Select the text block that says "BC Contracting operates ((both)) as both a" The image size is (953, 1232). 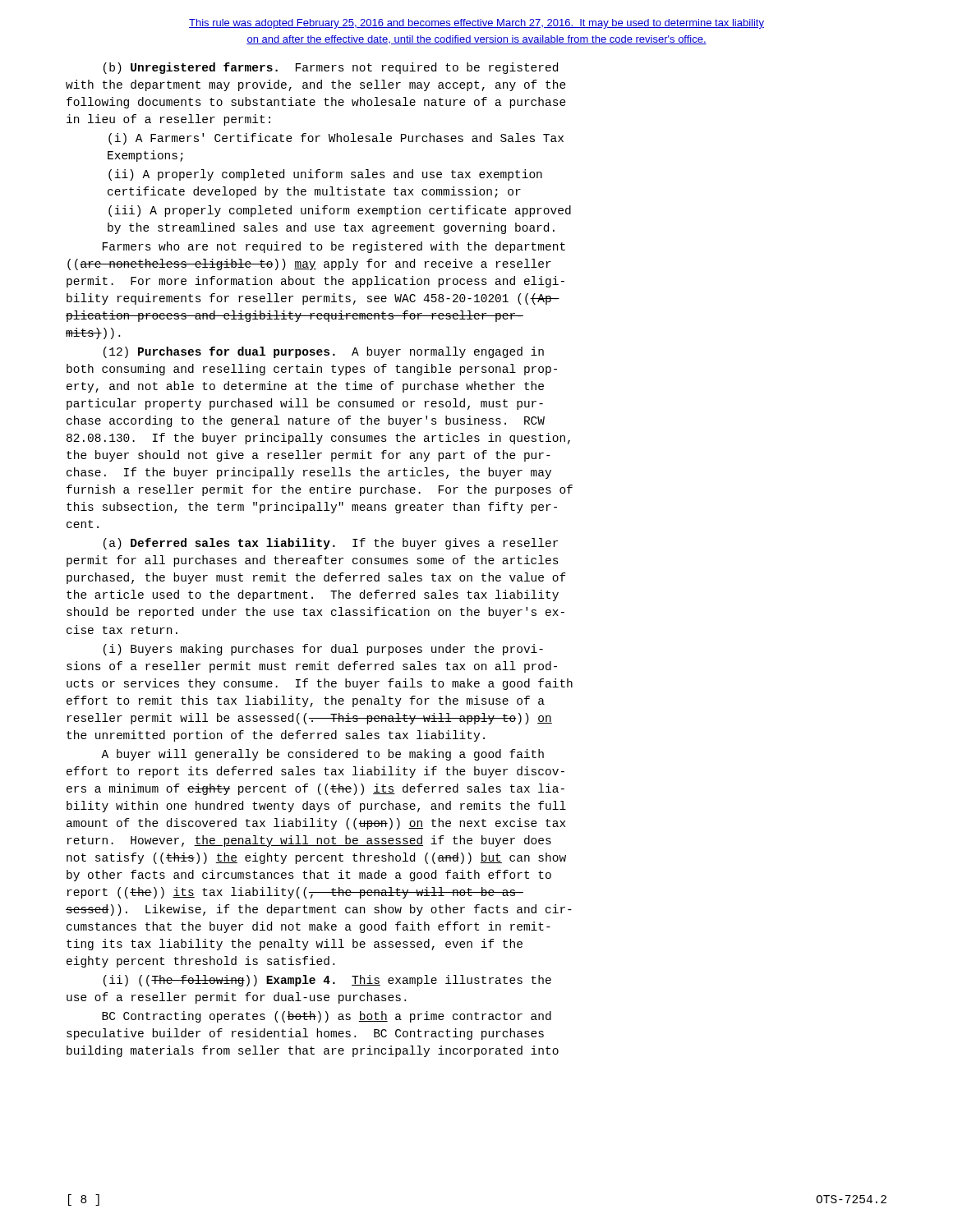312,1034
